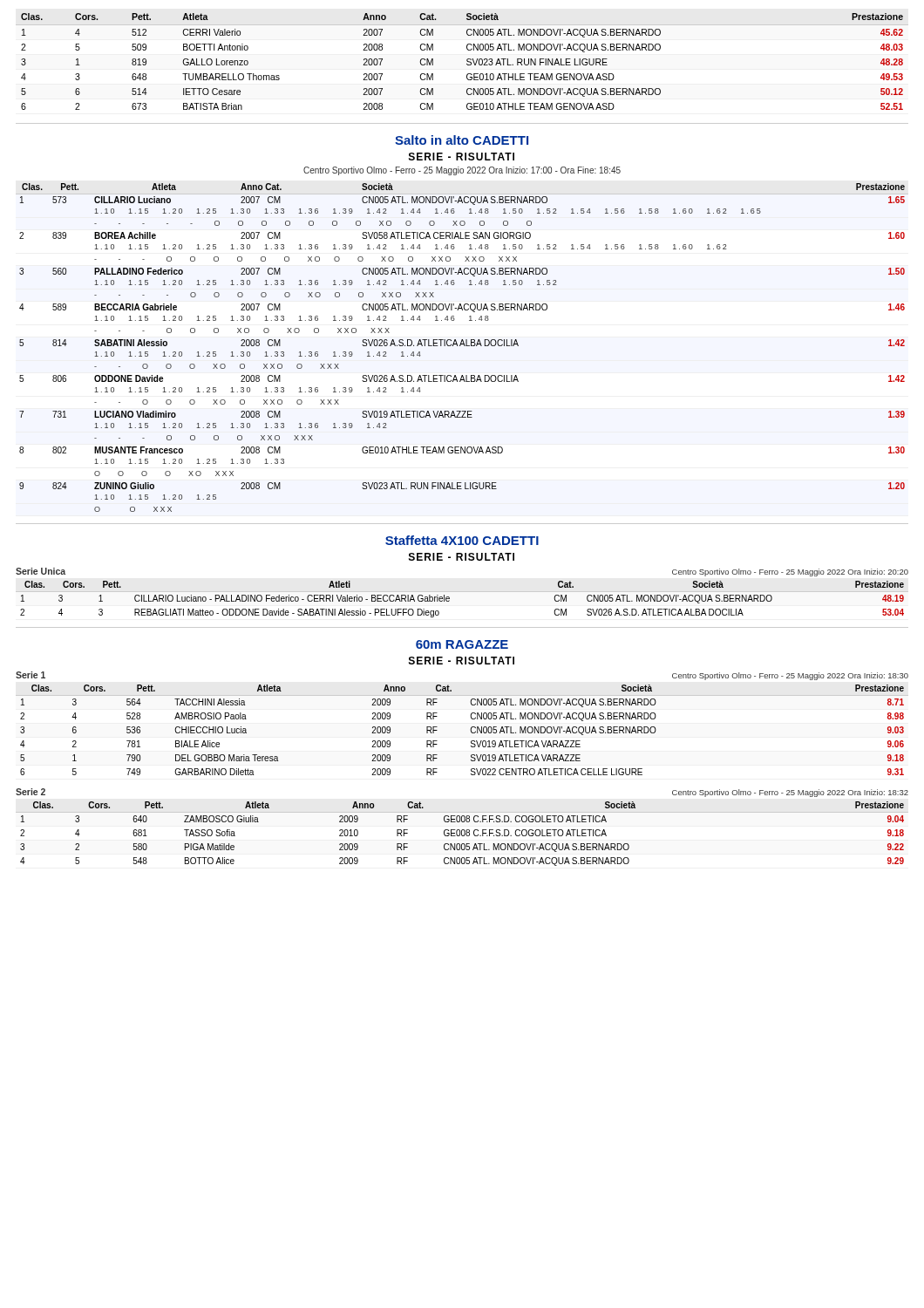Click on the table containing "GE008 C.F.F.S.D. COGOLETO ATLETICA"

(x=462, y=834)
